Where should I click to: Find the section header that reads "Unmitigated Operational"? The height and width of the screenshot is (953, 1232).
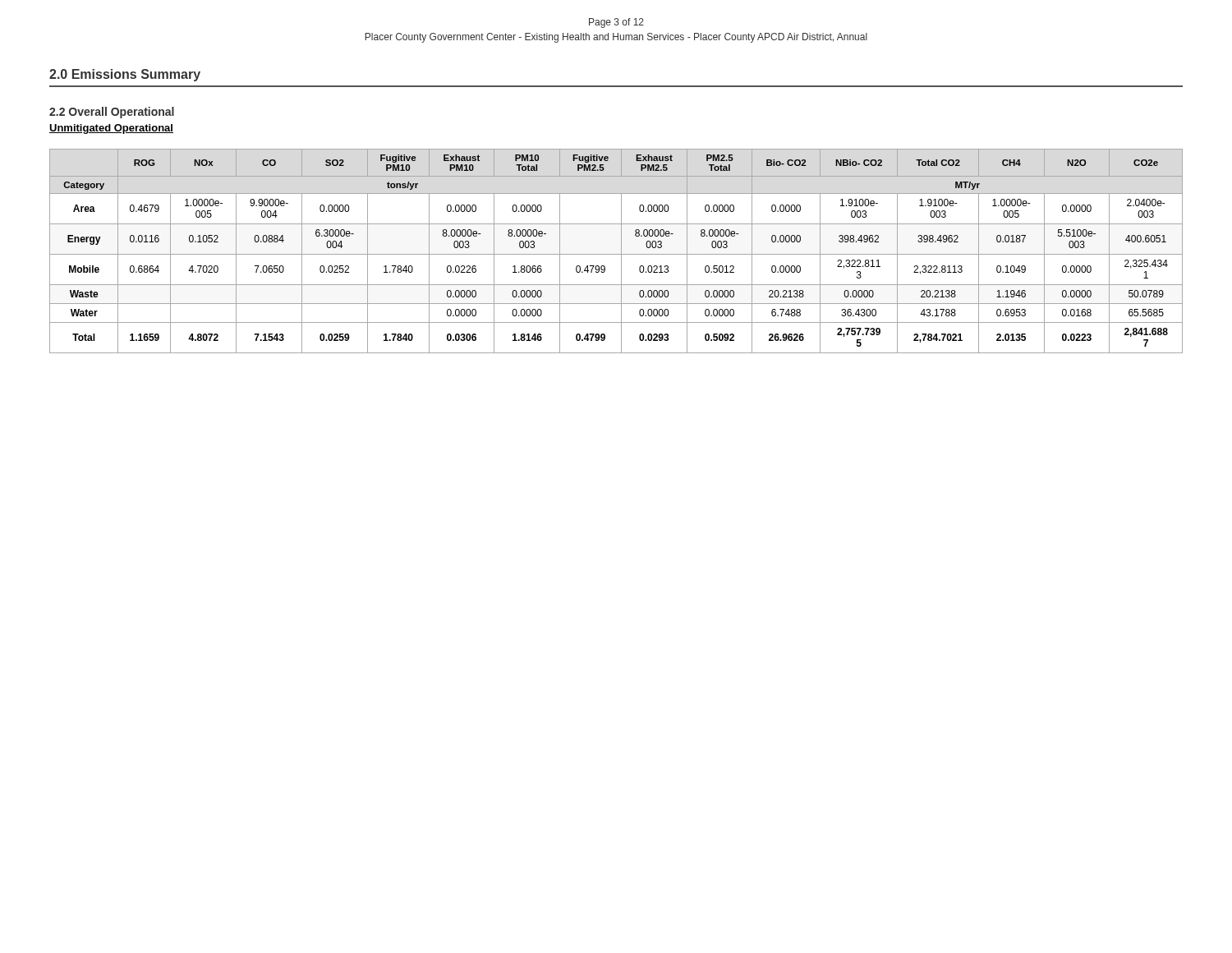pos(111,128)
